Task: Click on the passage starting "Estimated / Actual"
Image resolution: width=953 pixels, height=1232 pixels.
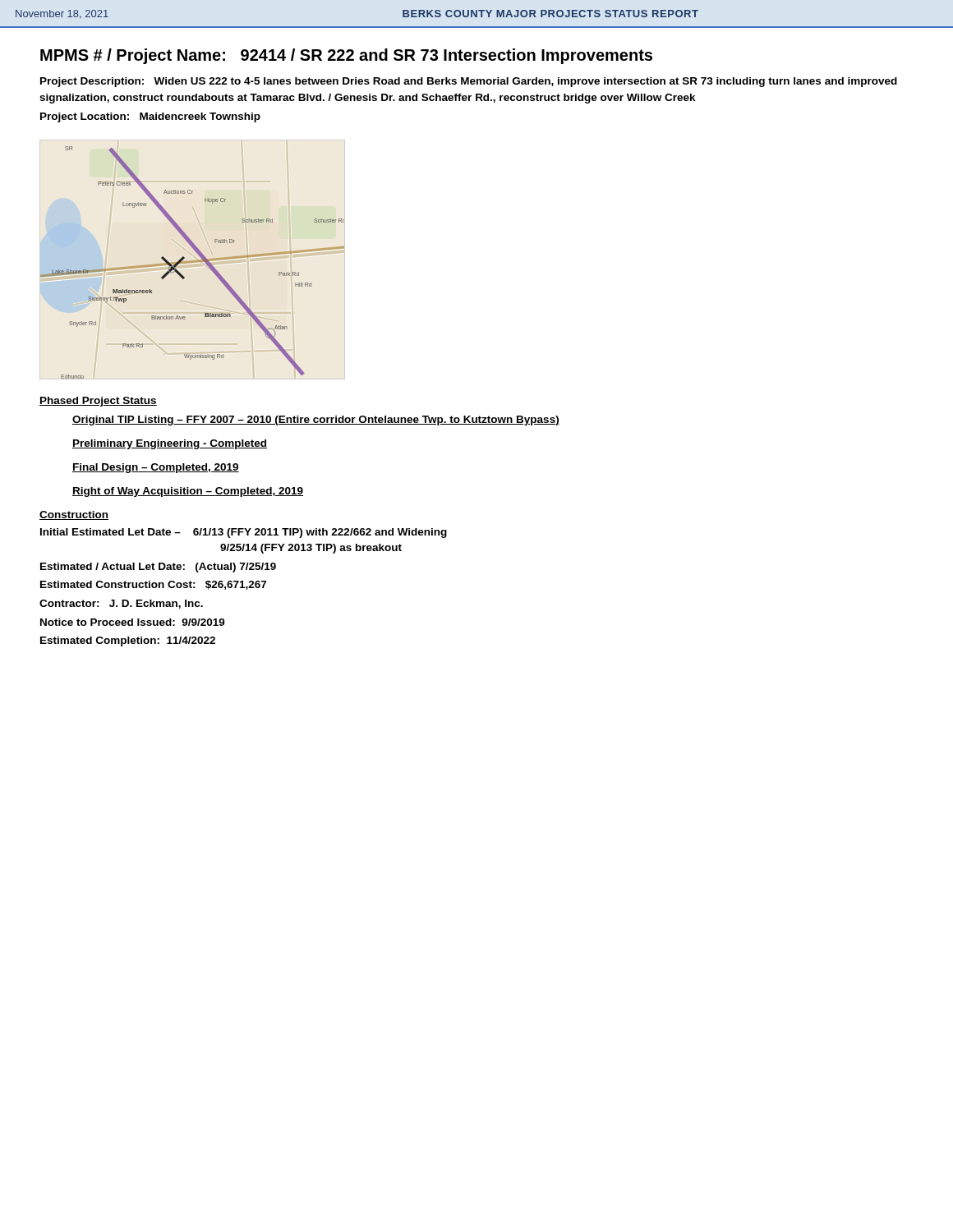Action: (x=158, y=566)
